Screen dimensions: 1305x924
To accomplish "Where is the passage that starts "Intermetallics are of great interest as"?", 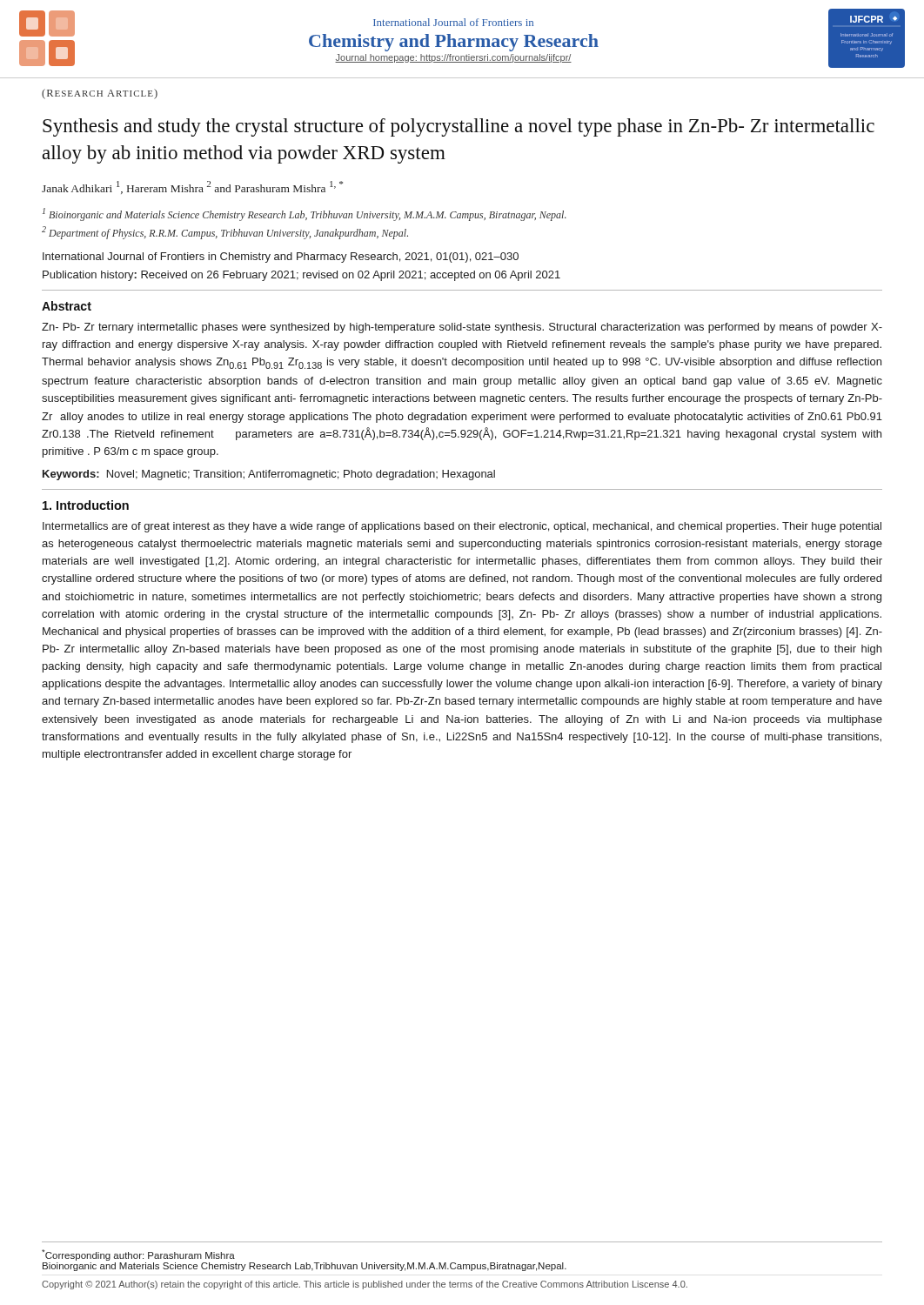I will [x=462, y=640].
